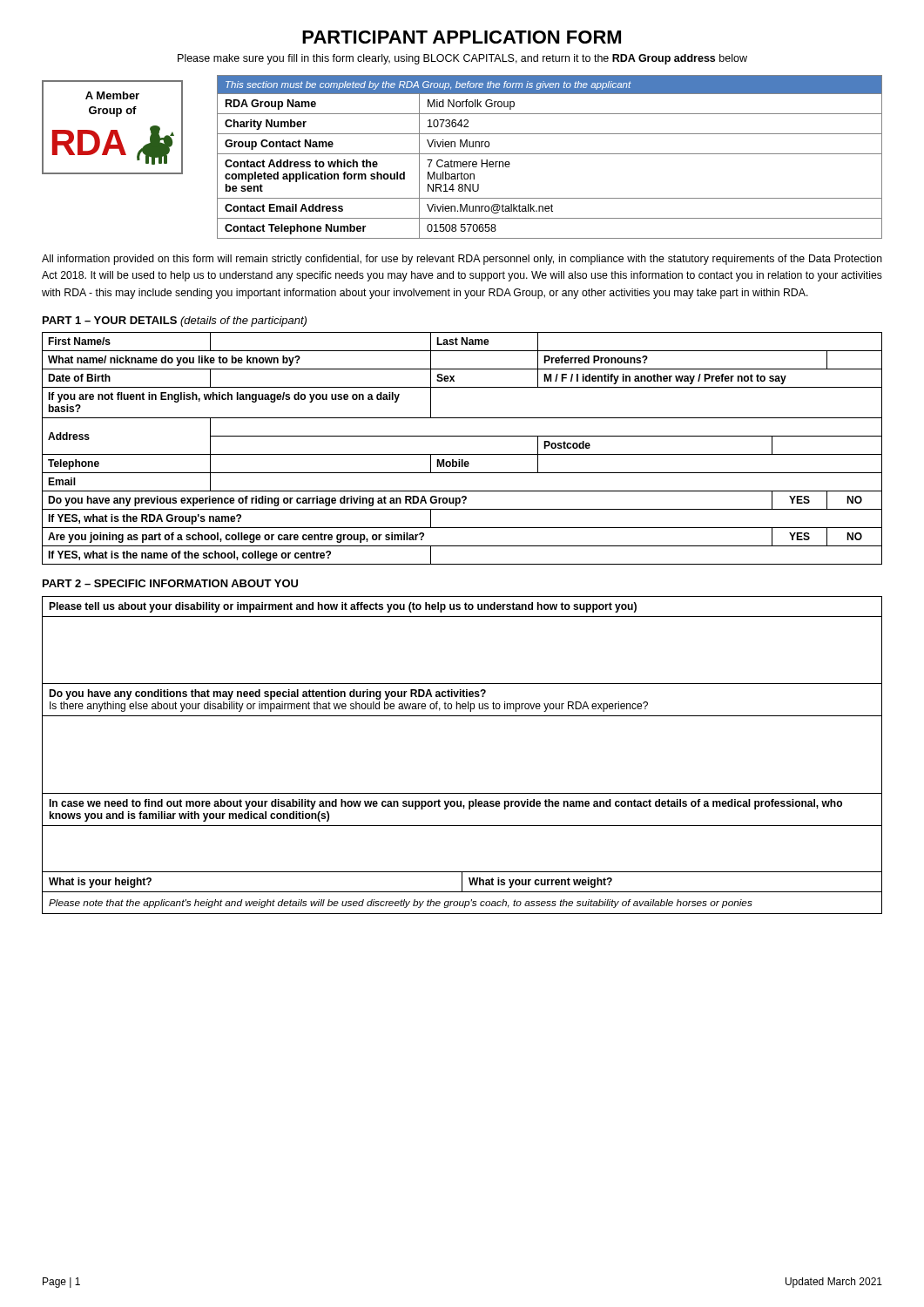The height and width of the screenshot is (1307, 924).
Task: Find the title containing "PARTICIPANT APPLICATION FORM"
Action: (462, 37)
